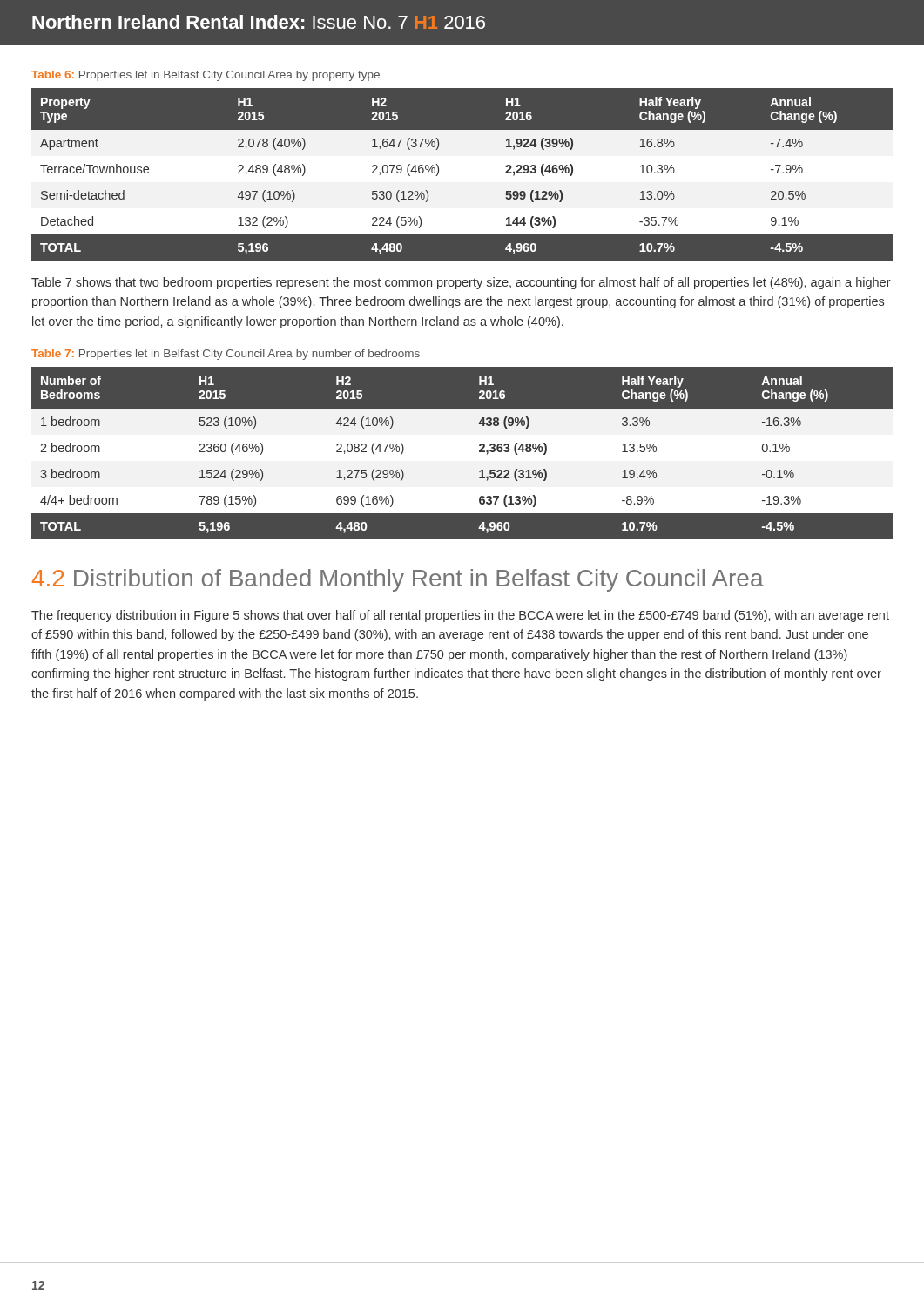
Task: Click a section header
Action: 397,578
